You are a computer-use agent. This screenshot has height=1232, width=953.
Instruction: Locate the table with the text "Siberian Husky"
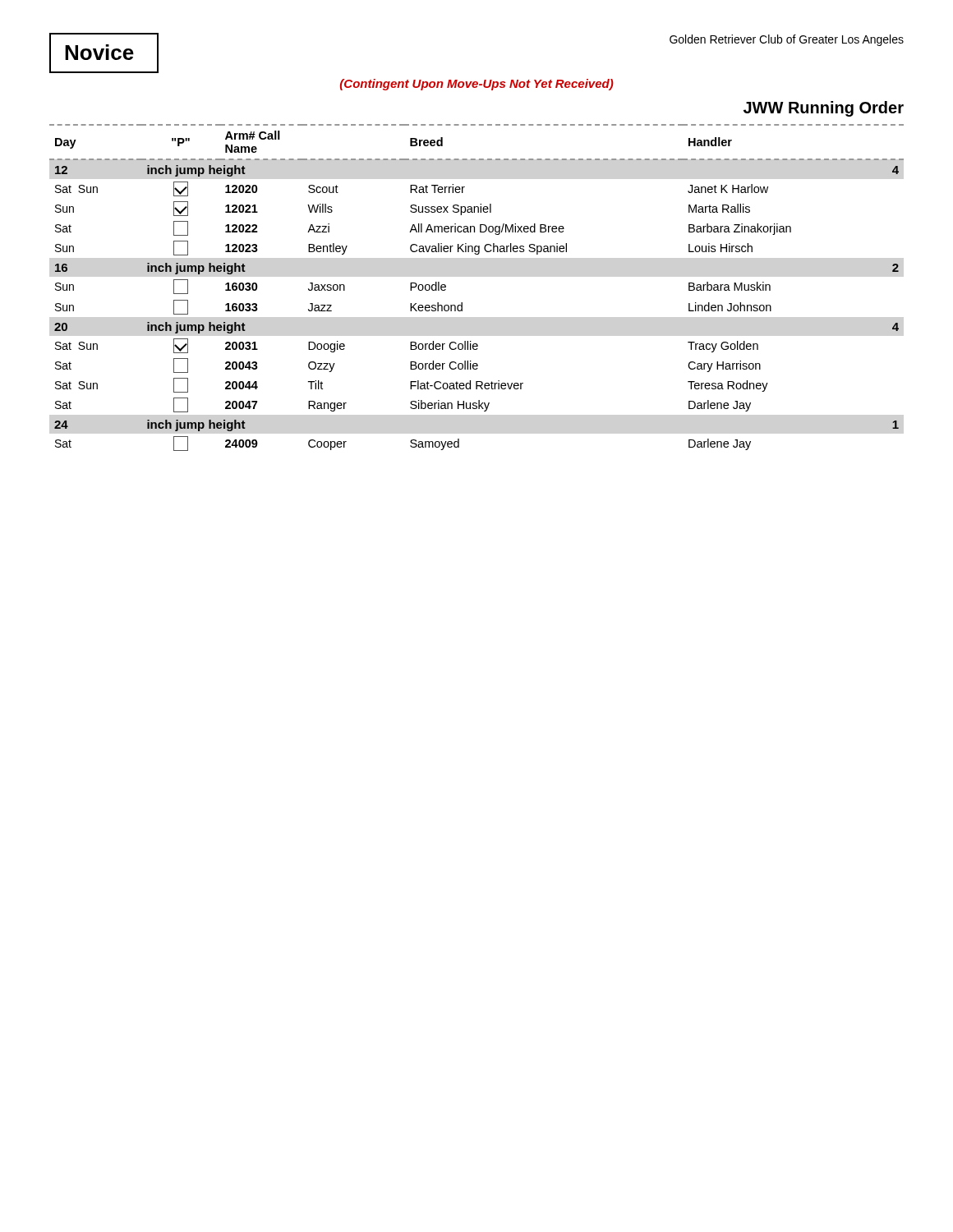[x=476, y=289]
